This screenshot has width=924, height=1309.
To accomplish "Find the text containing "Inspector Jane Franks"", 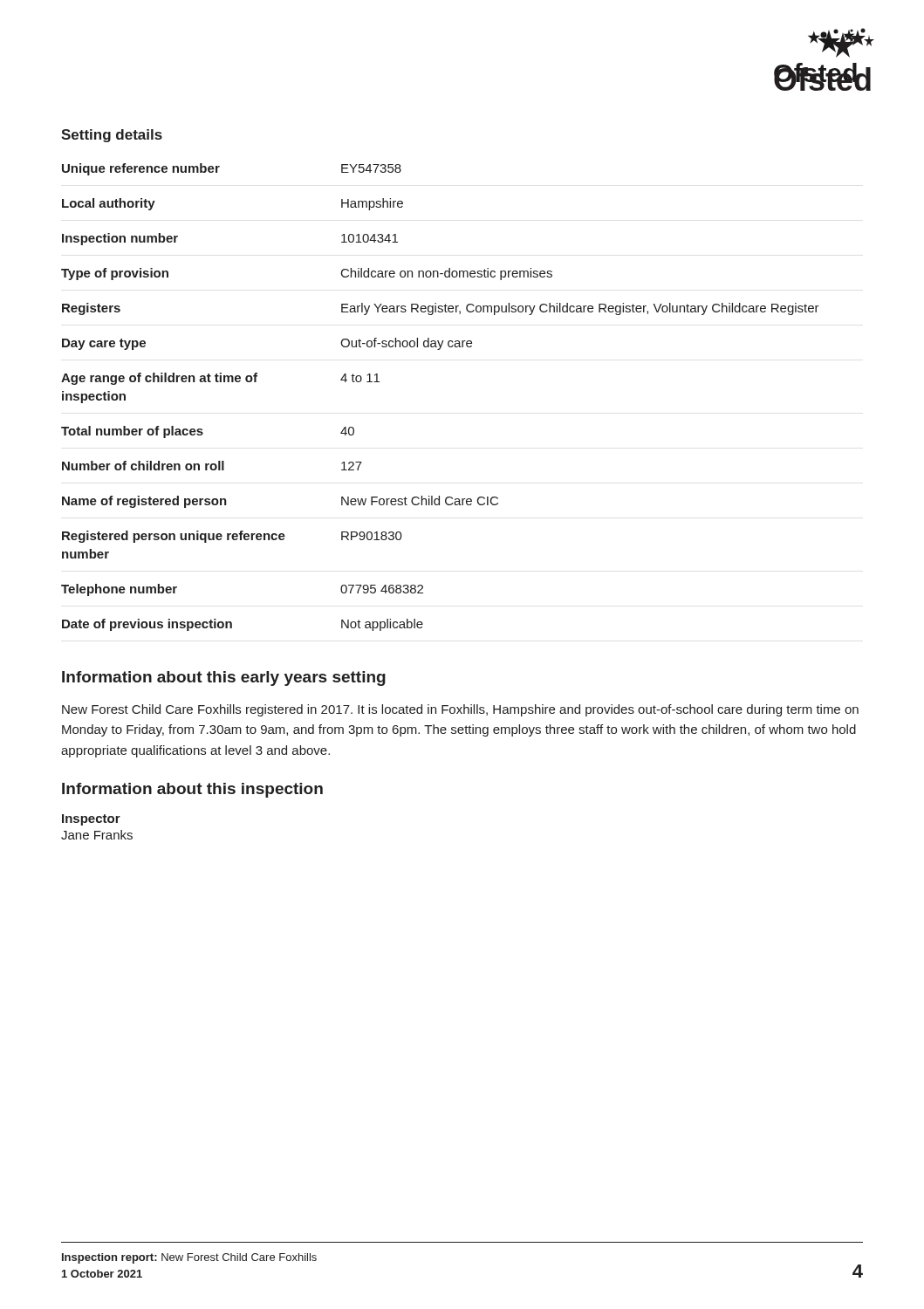I will tap(91, 820).
